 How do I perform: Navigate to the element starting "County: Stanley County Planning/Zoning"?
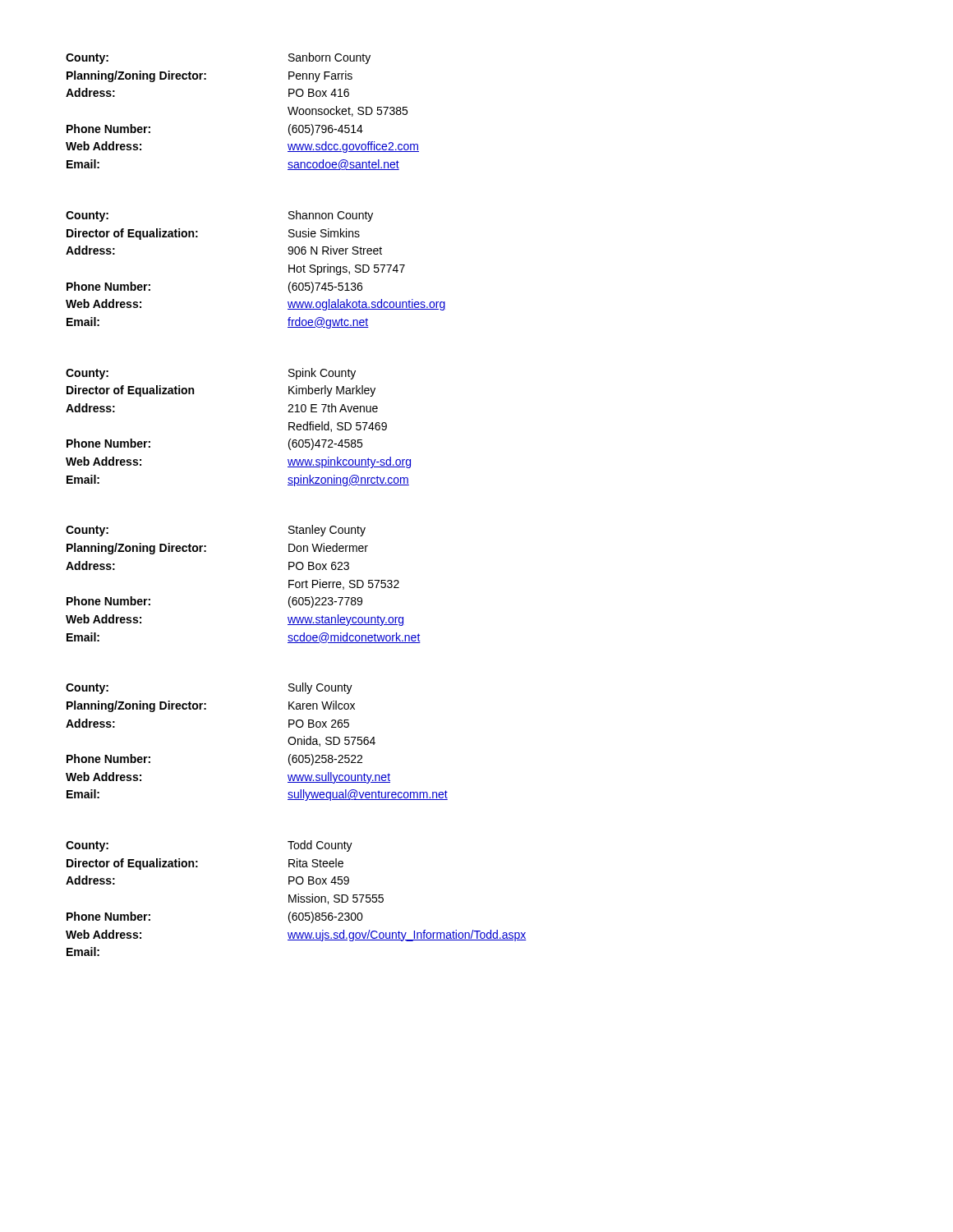(83, 530)
